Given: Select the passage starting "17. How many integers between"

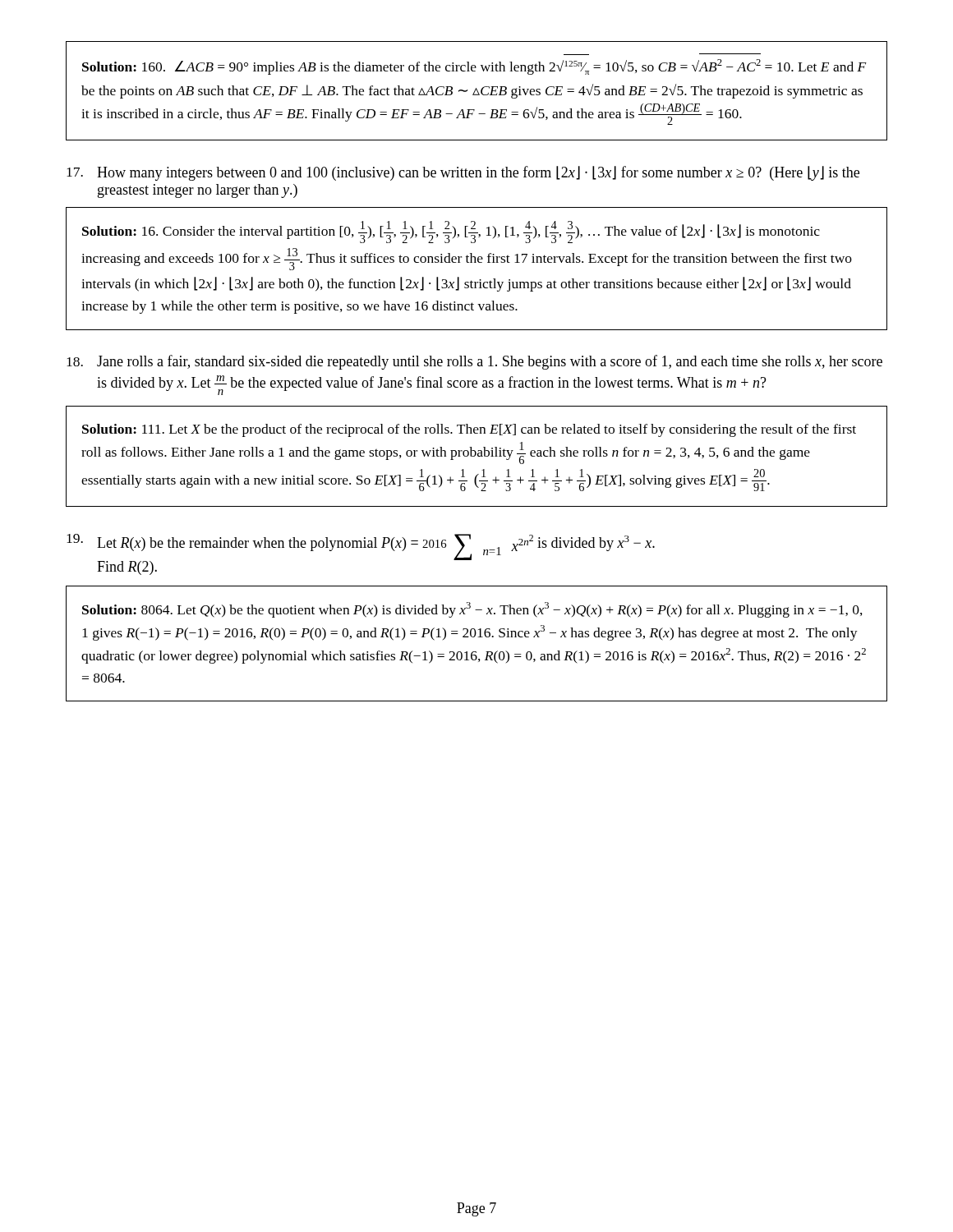Looking at the screenshot, I should [476, 181].
